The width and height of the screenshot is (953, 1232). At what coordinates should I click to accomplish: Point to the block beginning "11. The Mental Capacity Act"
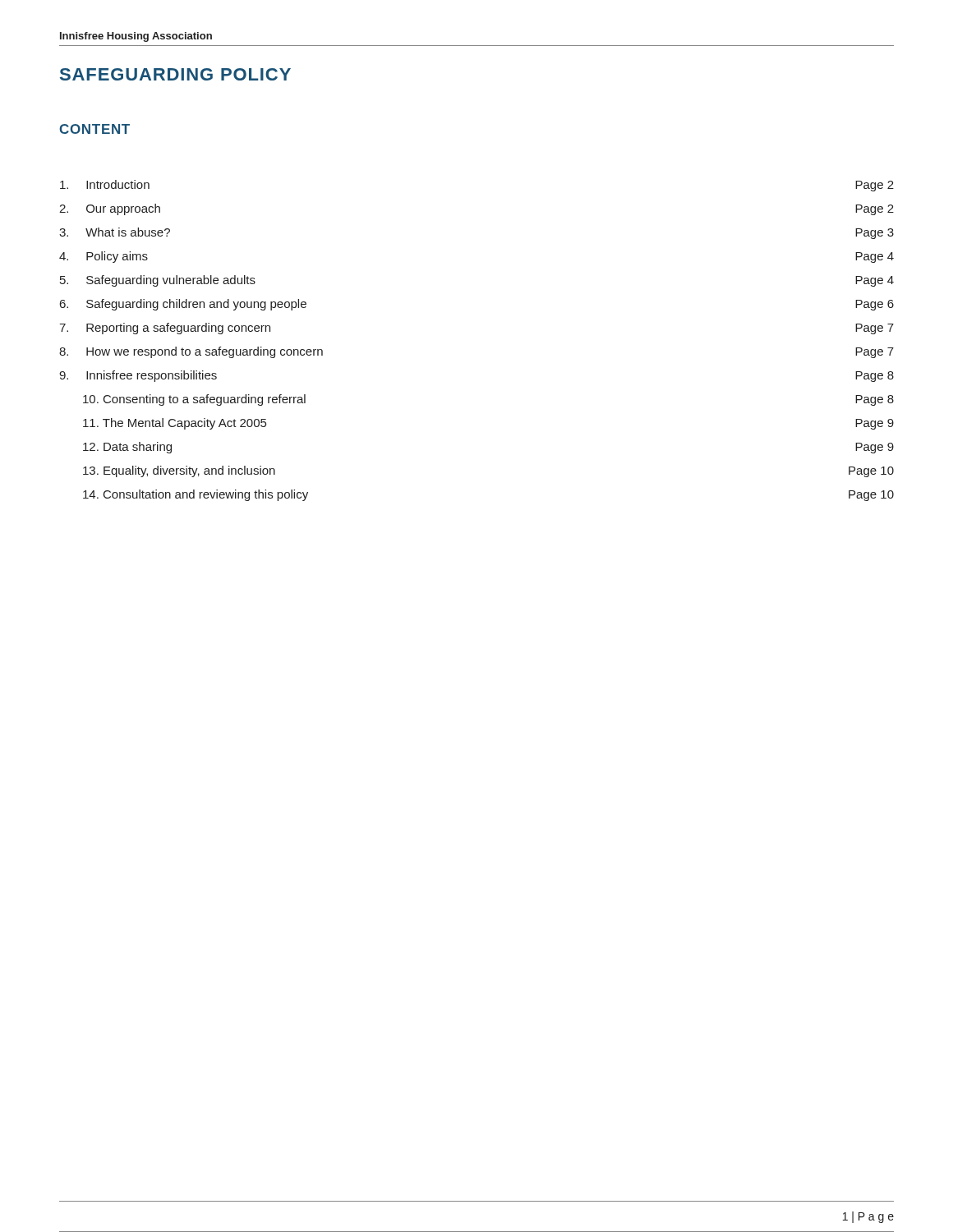(x=172, y=426)
